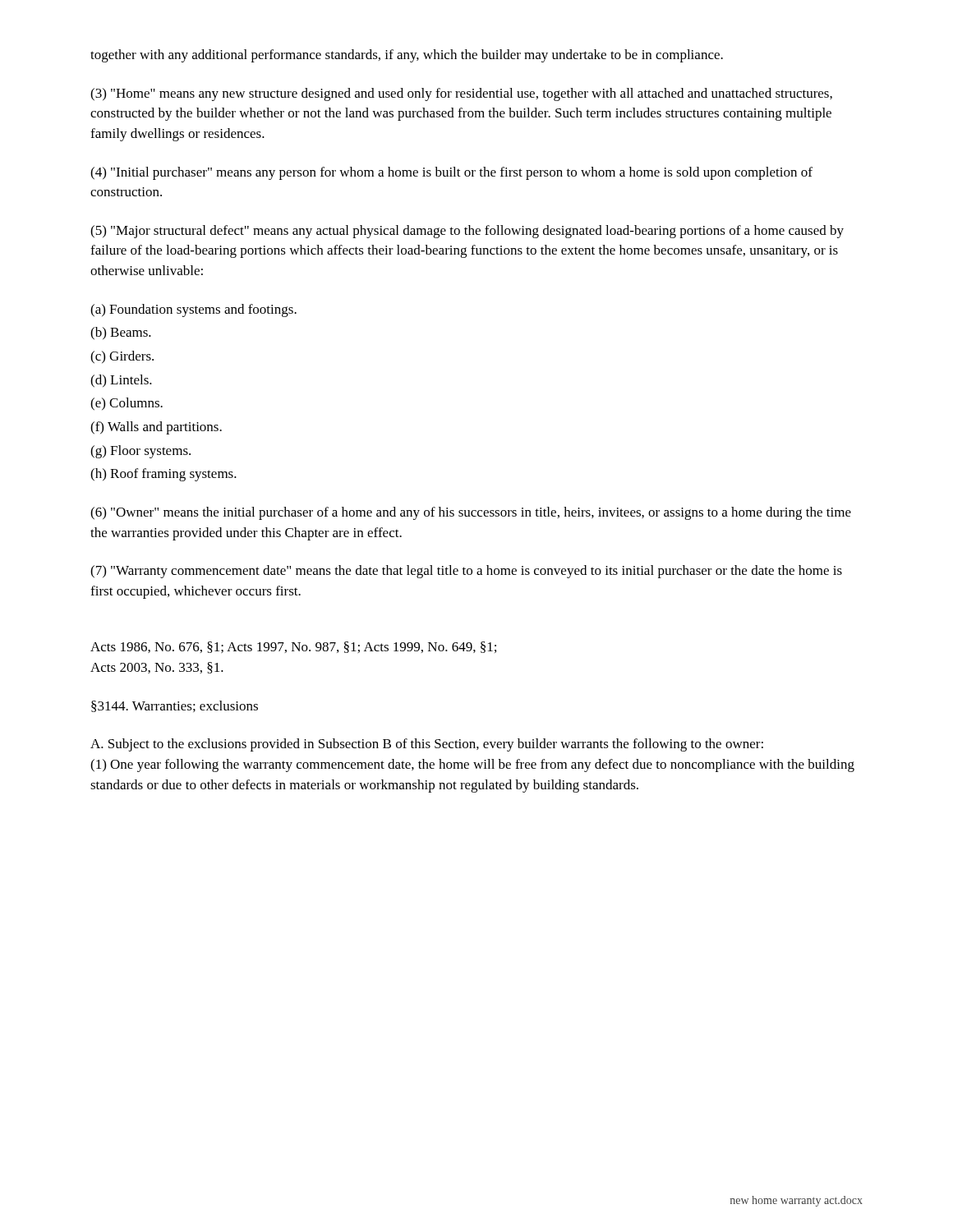Navigate to the text starting "(c) Girders."
The image size is (953, 1232).
(x=123, y=356)
